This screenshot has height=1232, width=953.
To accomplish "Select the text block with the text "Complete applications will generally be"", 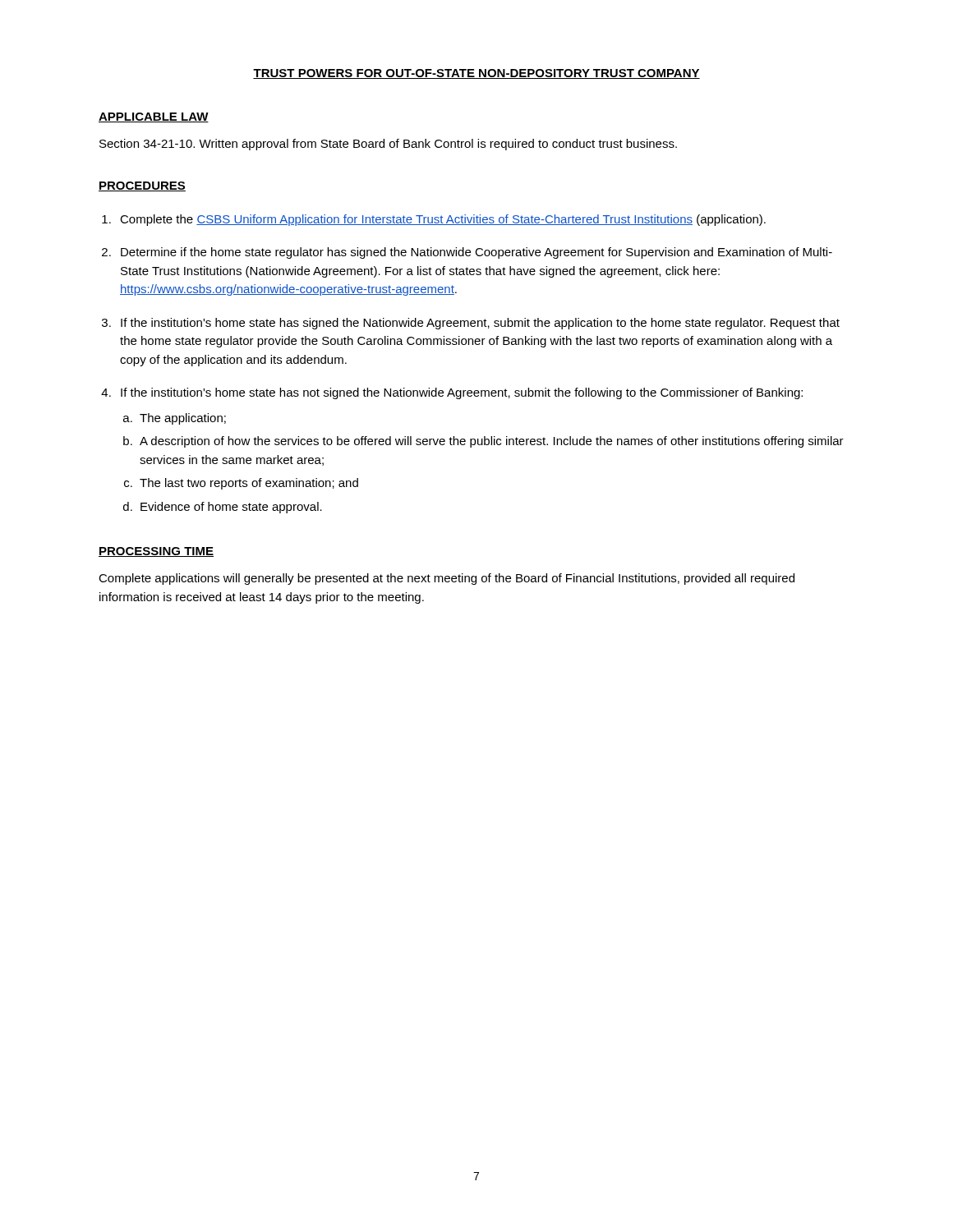I will point(447,587).
